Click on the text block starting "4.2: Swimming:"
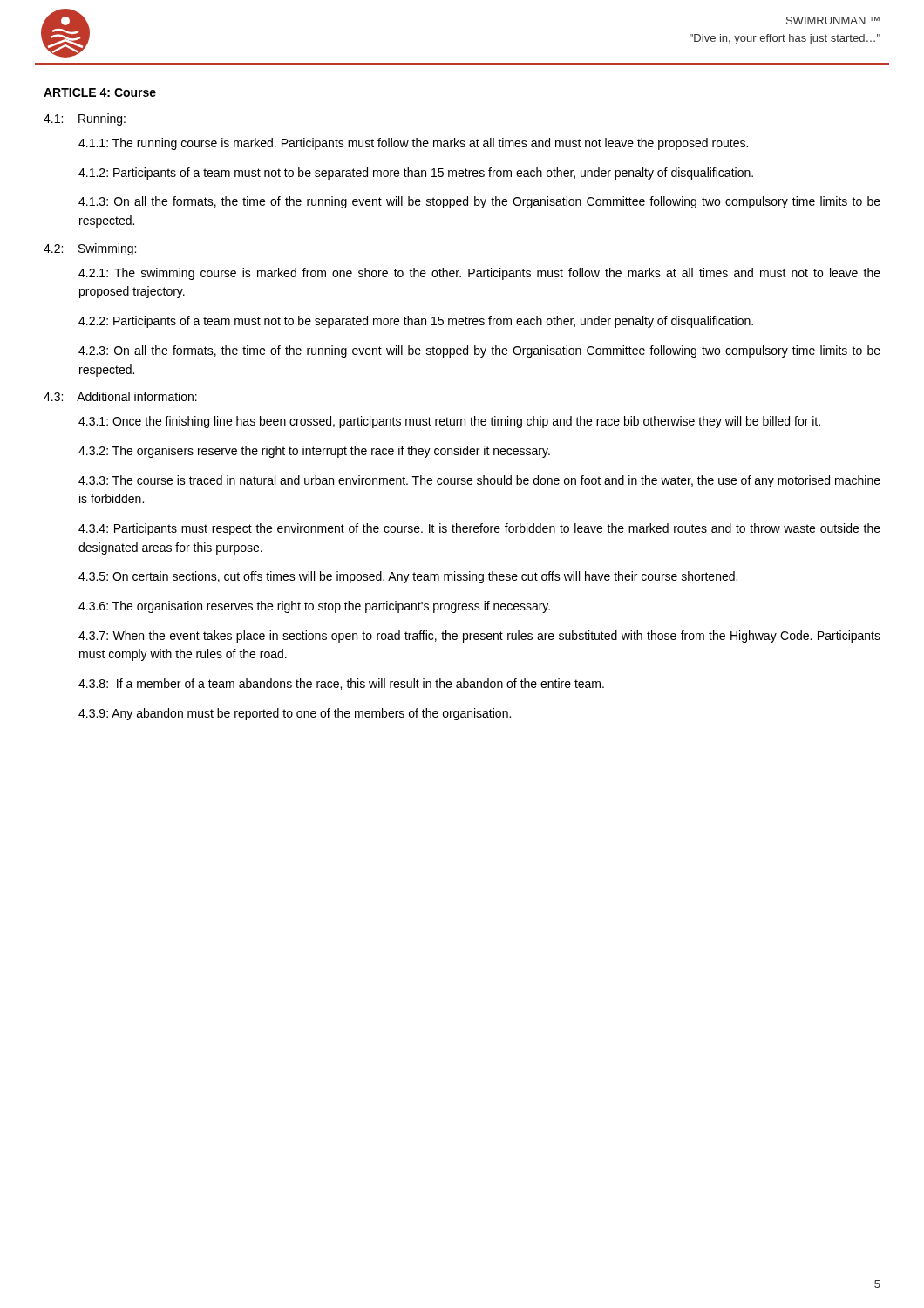 pos(90,248)
